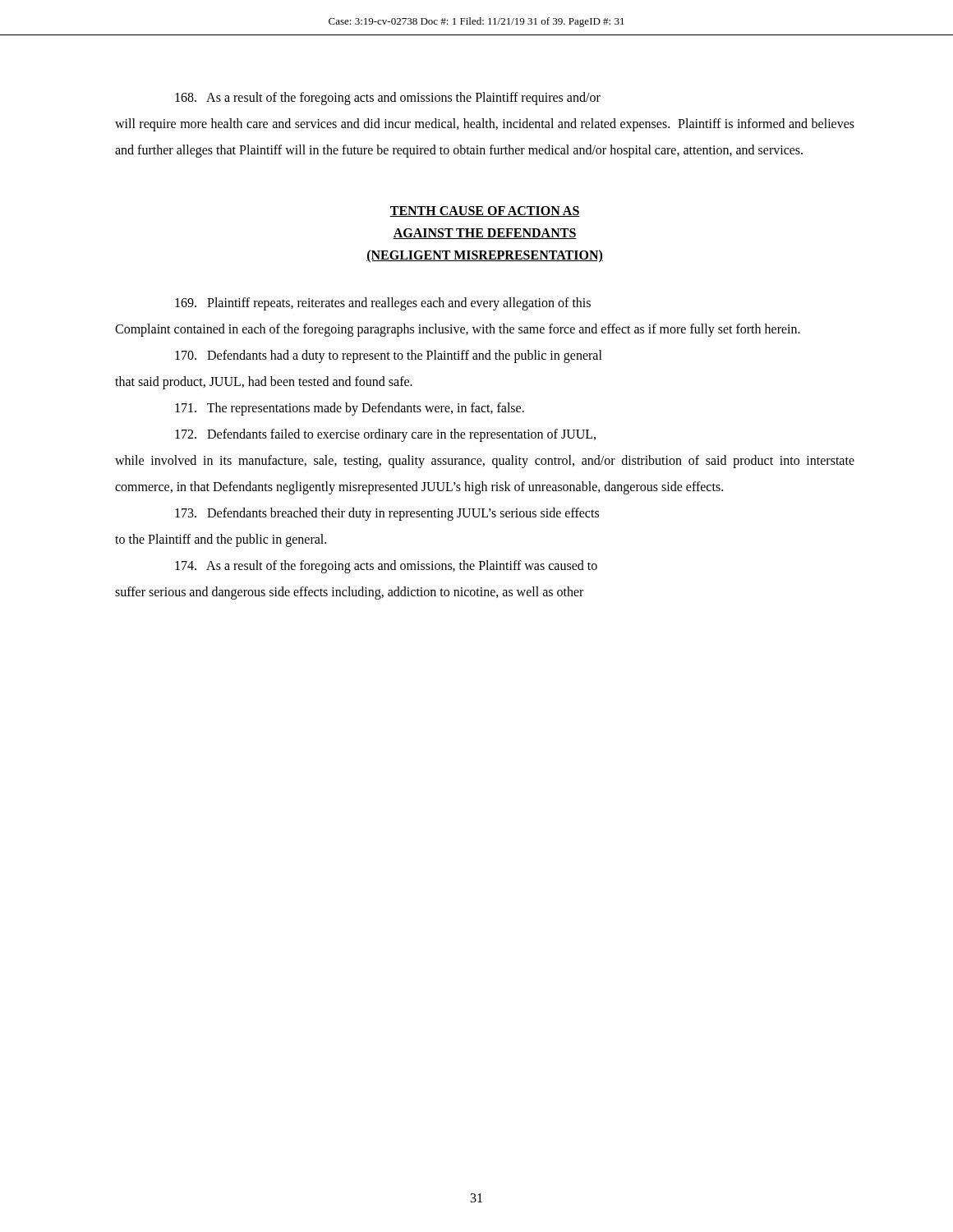
Task: Navigate to the block starting "Plaintiff repeats, reiterates and realleges each"
Action: coord(485,313)
